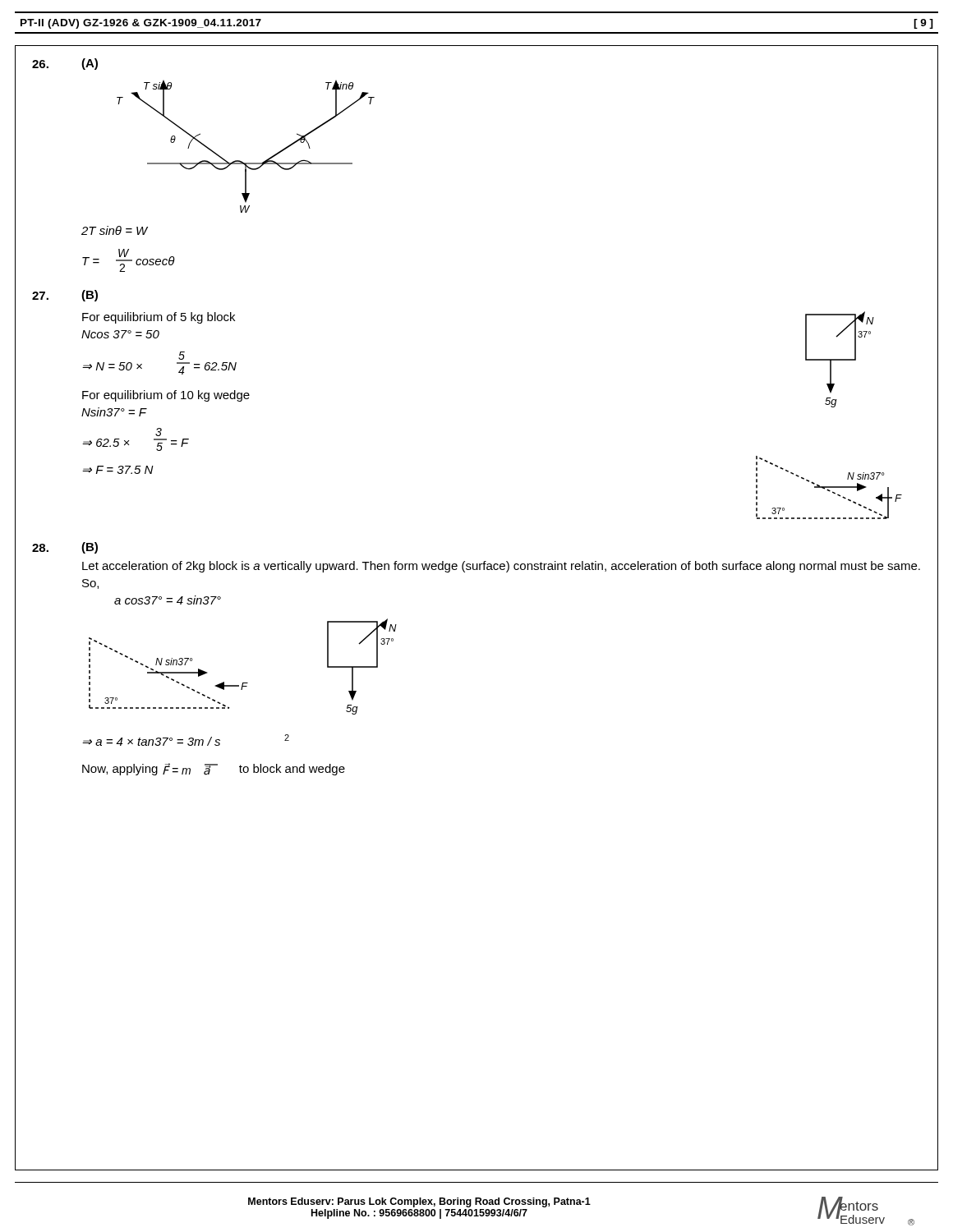Click on the passage starting "Let acceleration of 2kg block is a"
The image size is (953, 1232).
click(501, 565)
